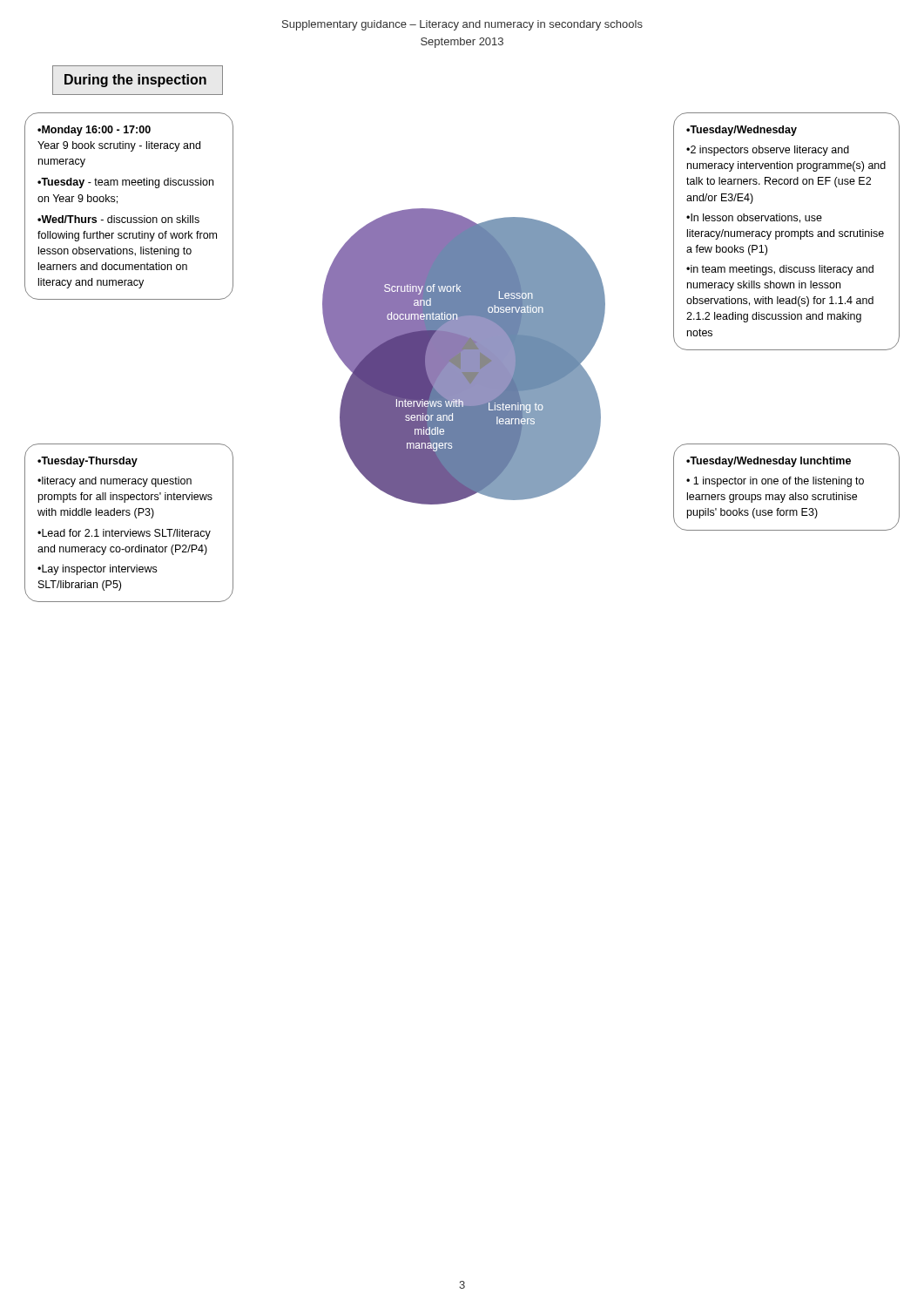Select the text block containing "•Tuesday/Wednesday lunchtime • 1 inspector in one of"
The image size is (924, 1307).
(786, 487)
